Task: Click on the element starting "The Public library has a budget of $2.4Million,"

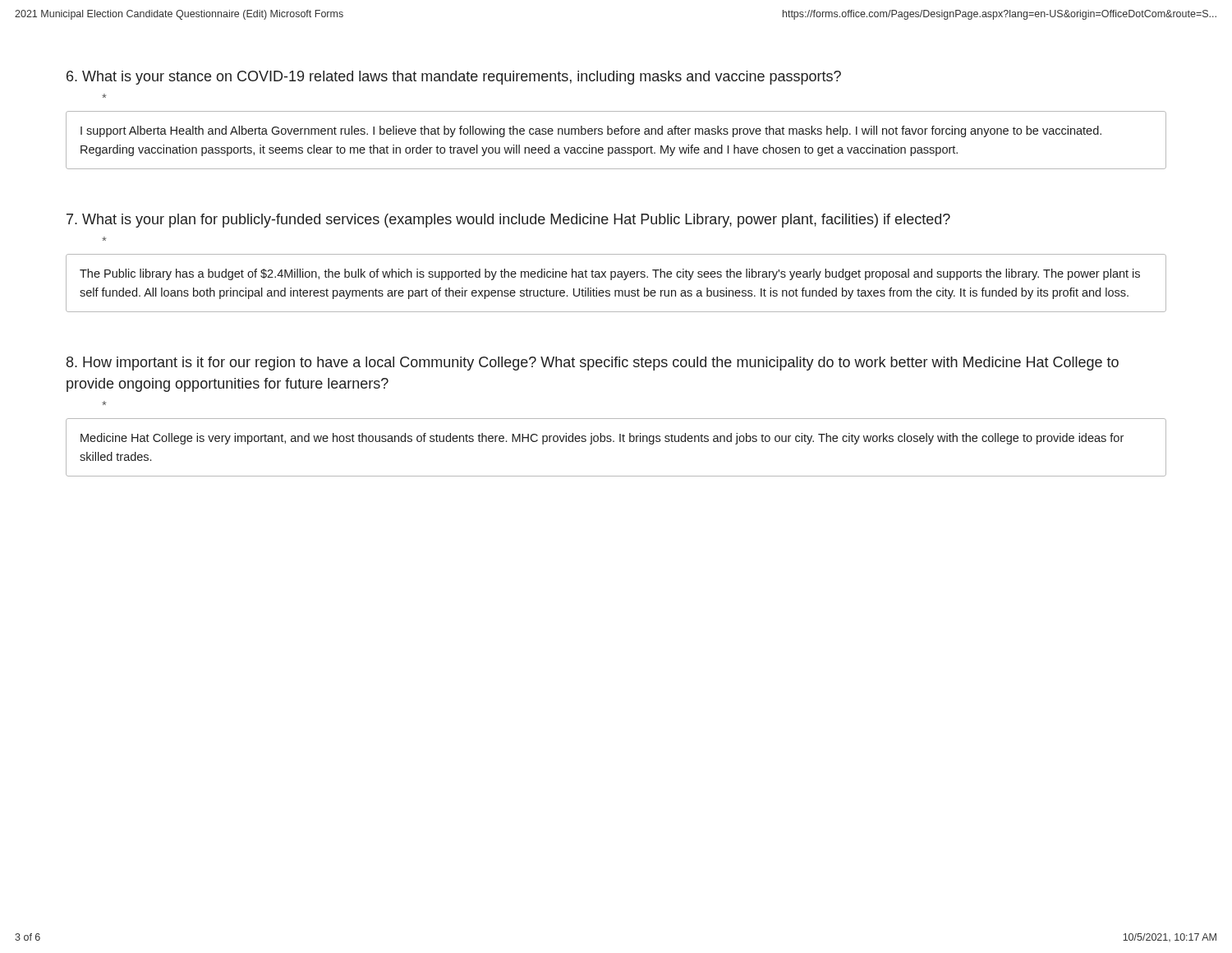Action: (x=610, y=283)
